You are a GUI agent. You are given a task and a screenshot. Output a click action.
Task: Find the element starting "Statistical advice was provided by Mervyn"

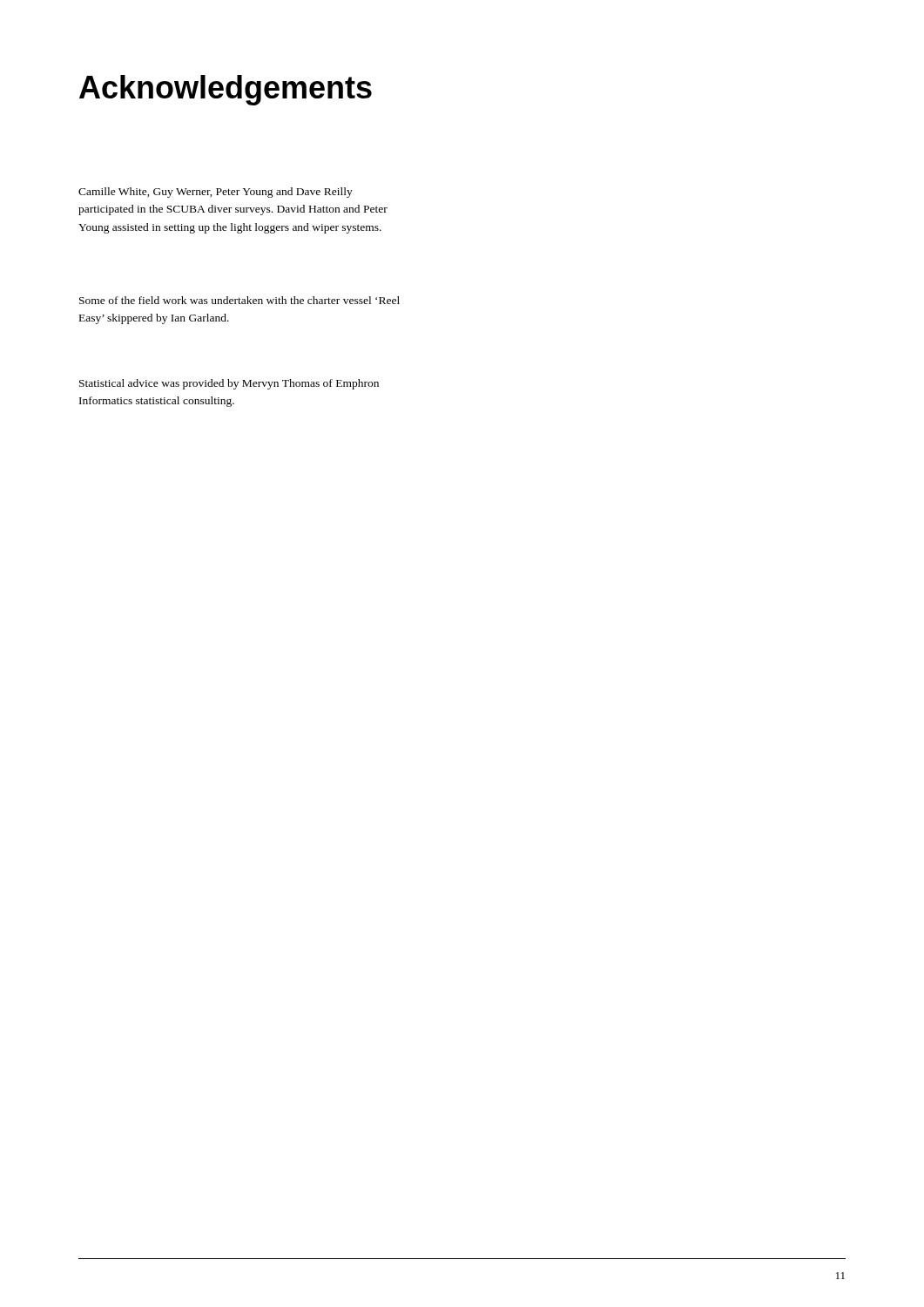[229, 392]
